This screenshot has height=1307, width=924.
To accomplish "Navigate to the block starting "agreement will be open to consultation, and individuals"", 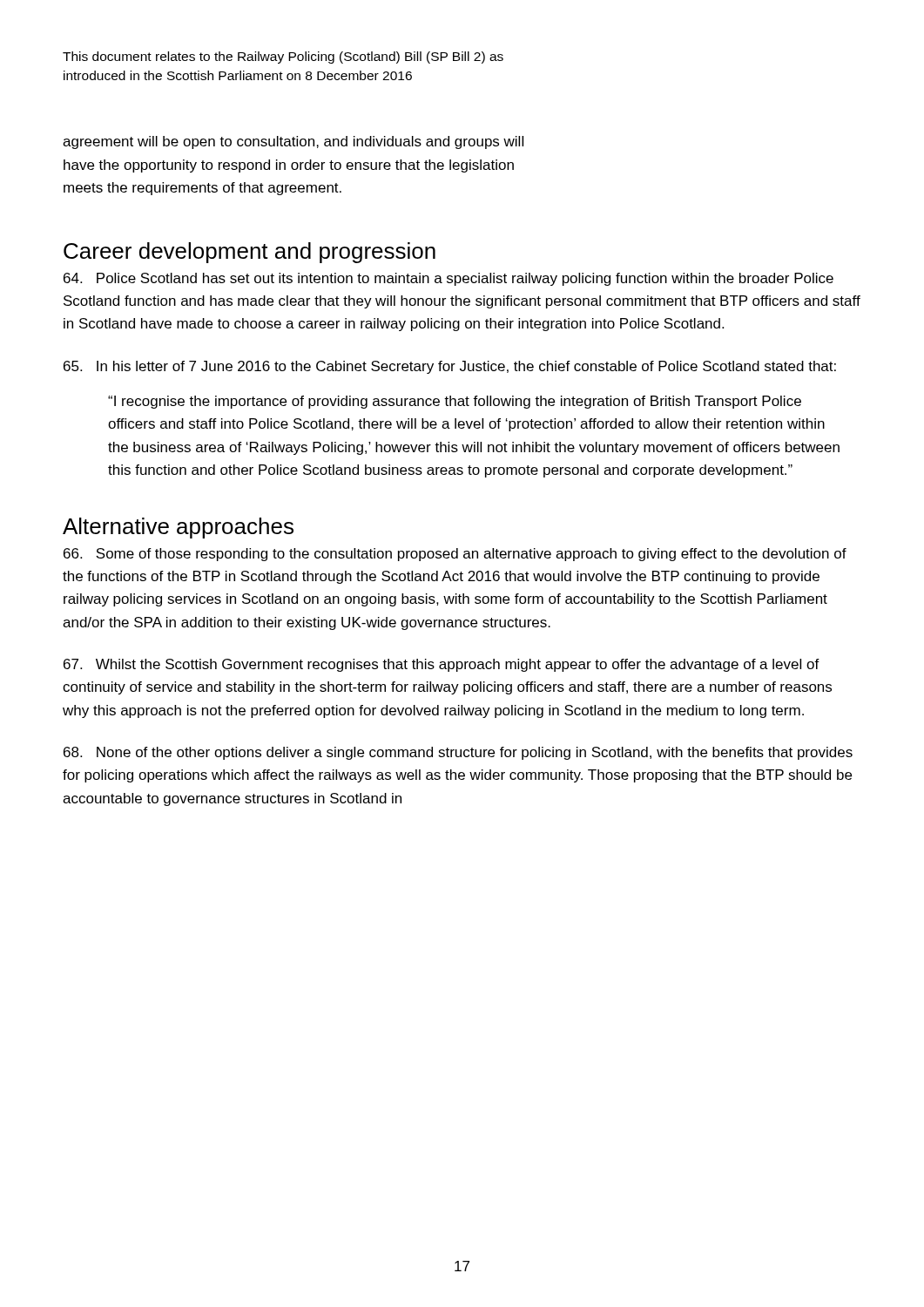I will tap(462, 166).
